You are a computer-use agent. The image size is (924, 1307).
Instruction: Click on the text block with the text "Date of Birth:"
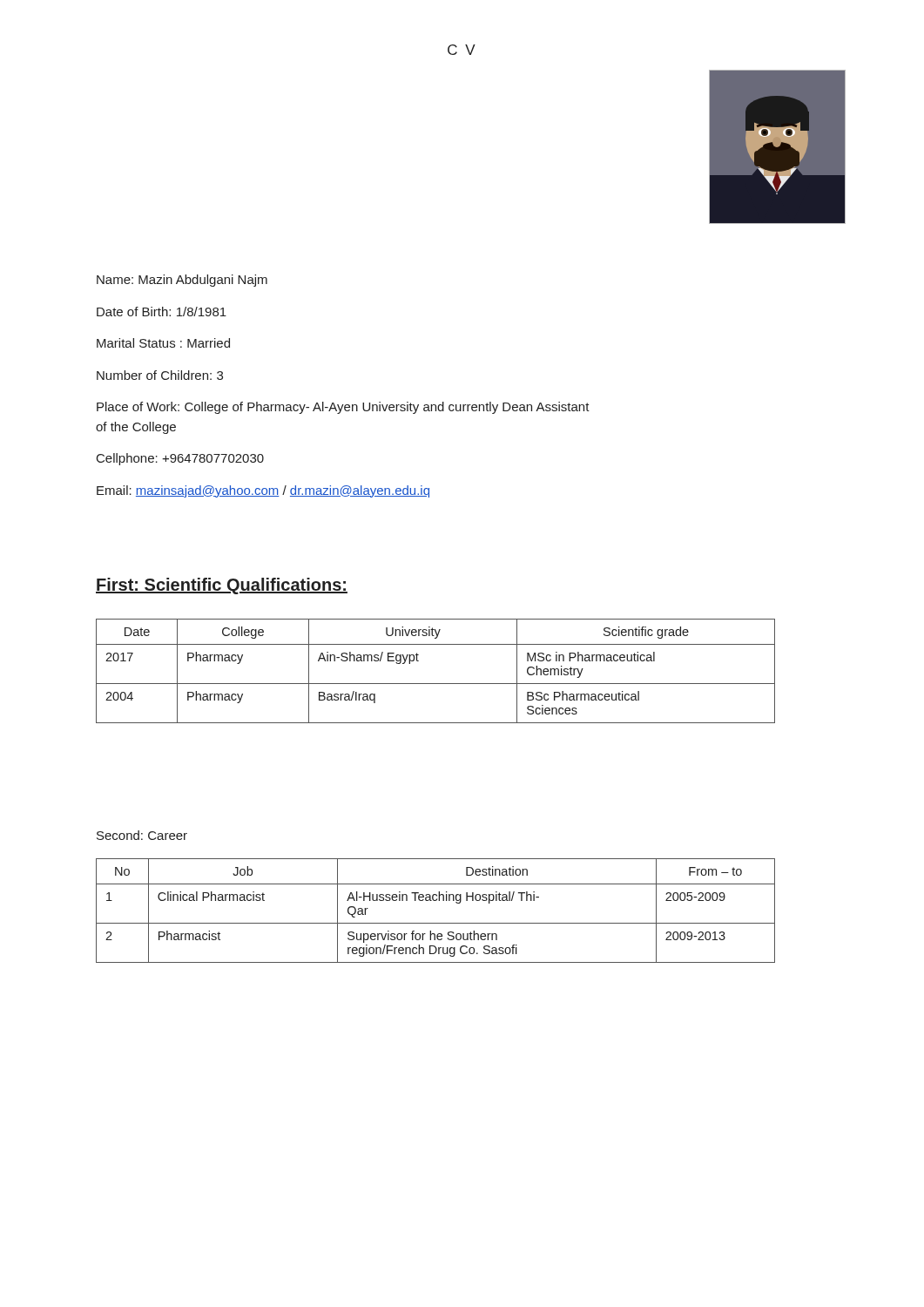tap(161, 311)
